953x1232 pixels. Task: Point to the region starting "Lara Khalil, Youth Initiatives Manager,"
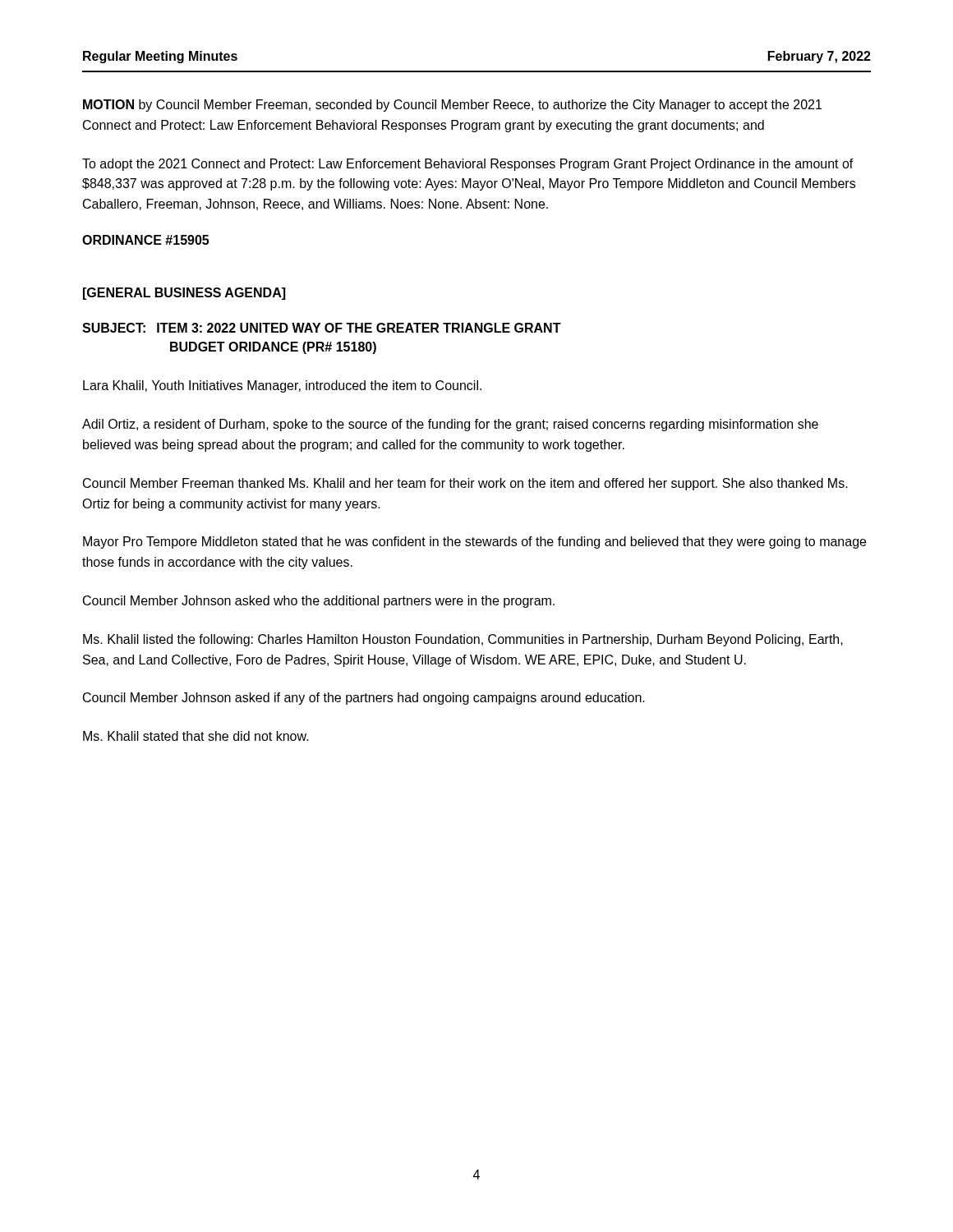coord(282,386)
